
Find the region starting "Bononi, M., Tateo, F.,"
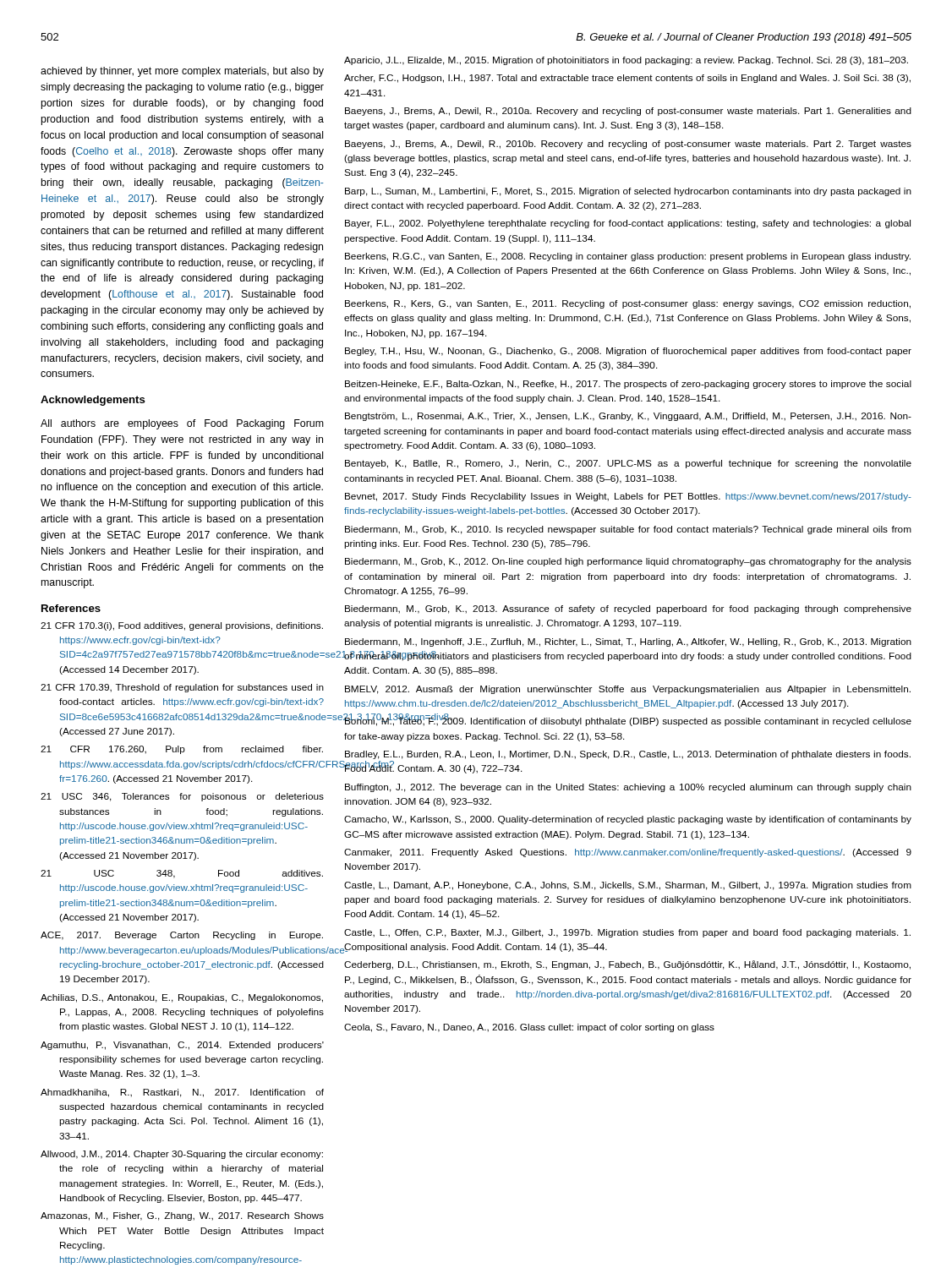628,729
